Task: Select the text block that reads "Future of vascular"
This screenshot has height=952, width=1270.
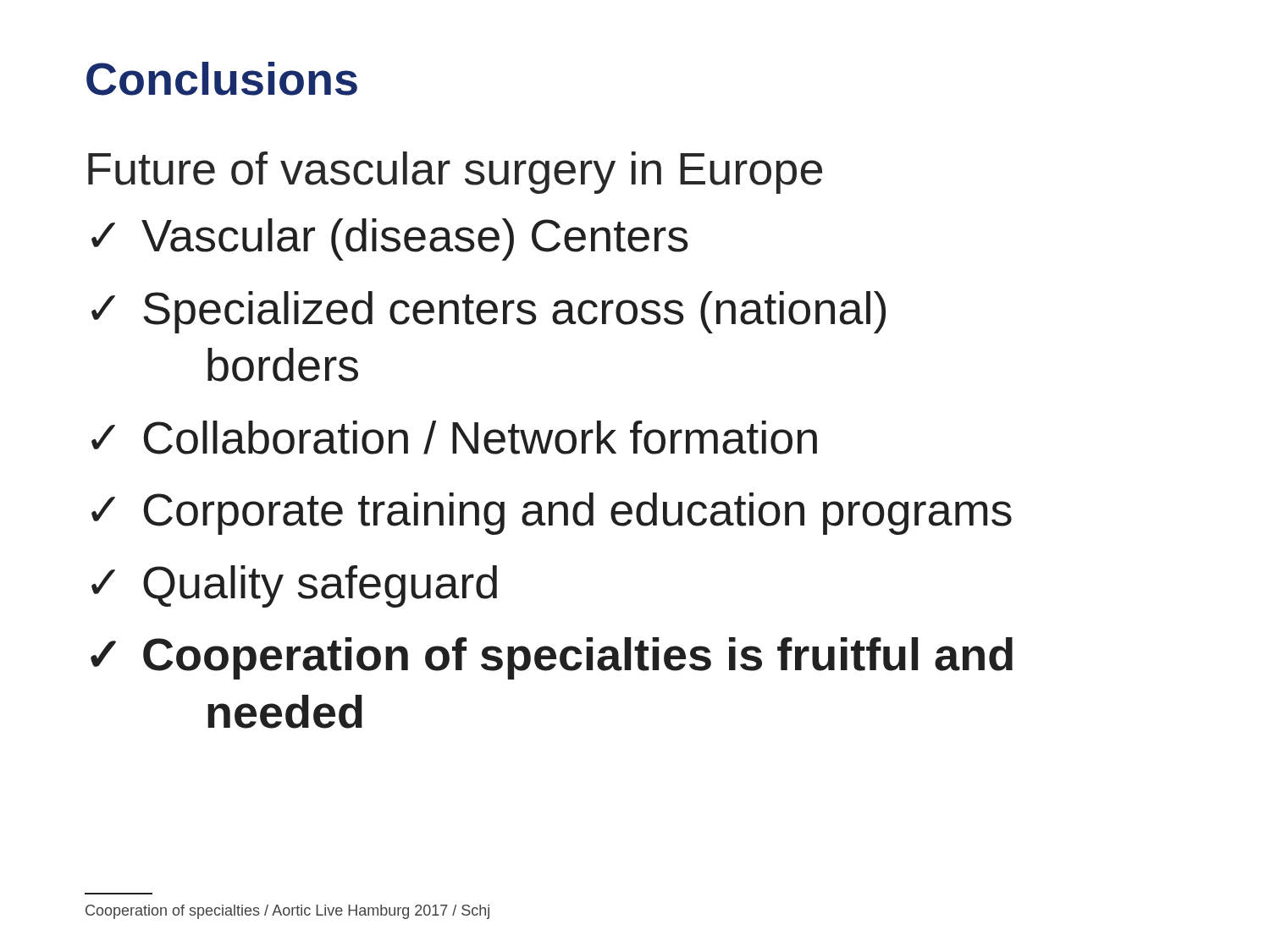Action: pos(454,168)
